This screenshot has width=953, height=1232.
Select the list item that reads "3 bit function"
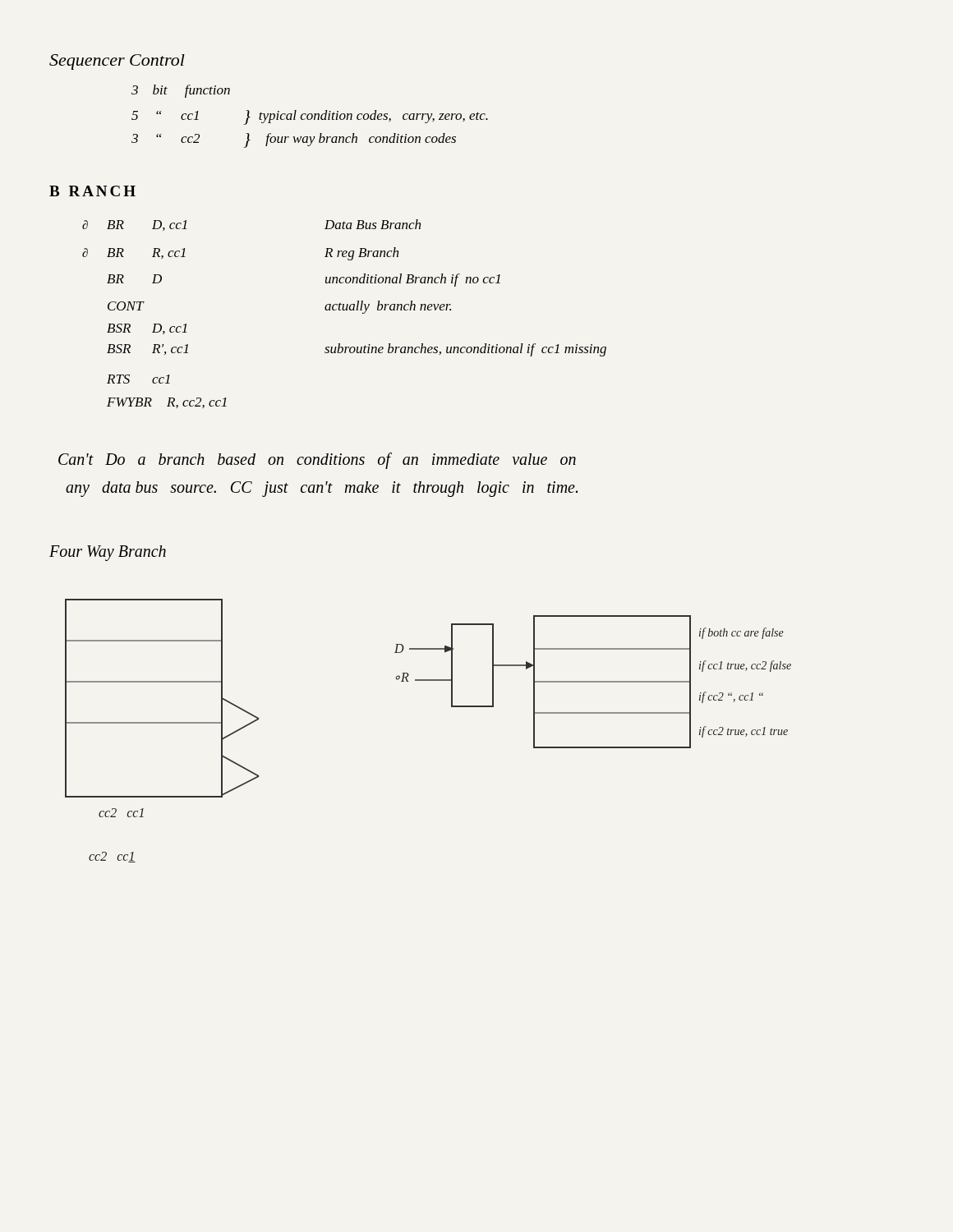pyautogui.click(x=181, y=90)
